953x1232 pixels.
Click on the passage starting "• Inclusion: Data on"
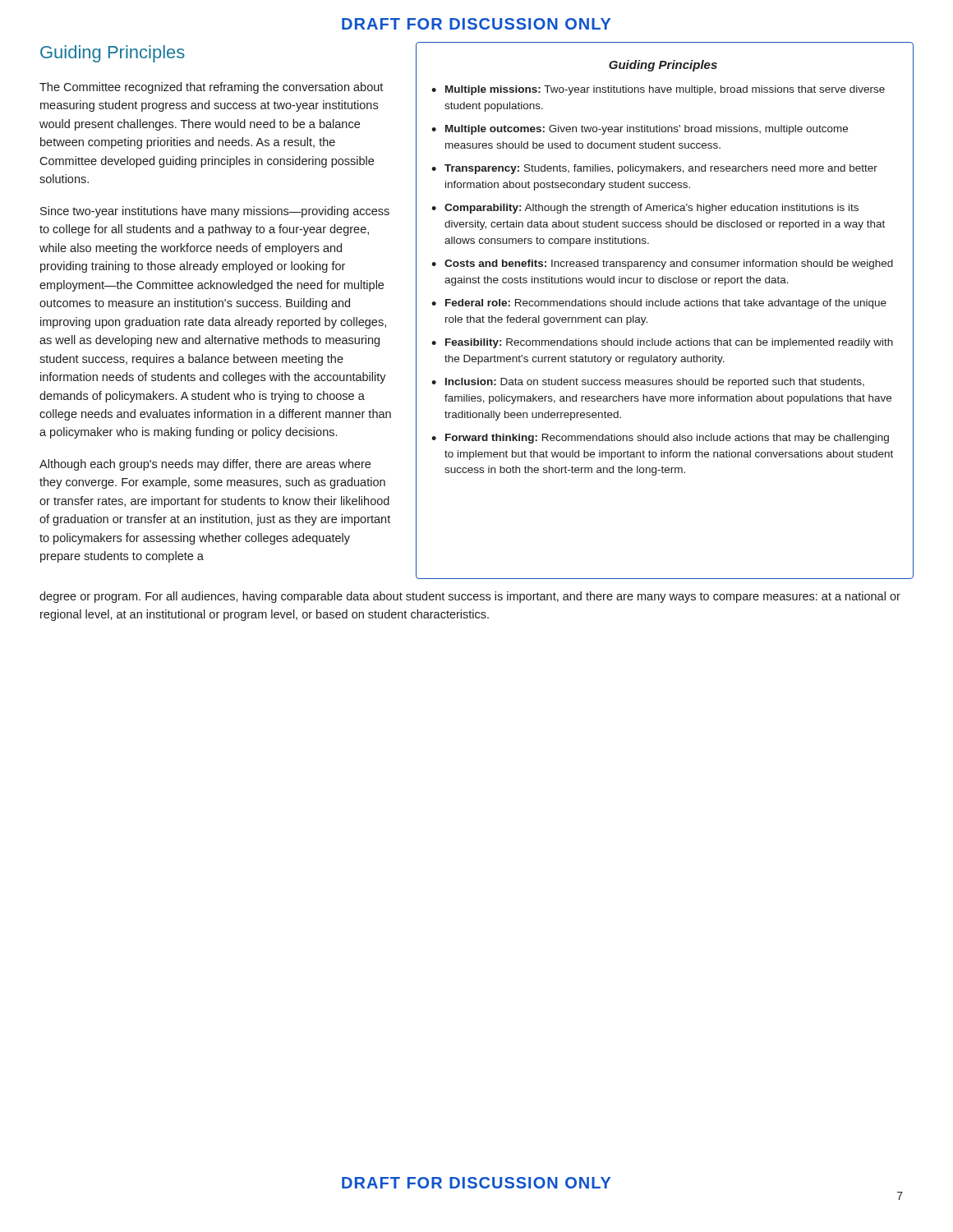[x=663, y=398]
